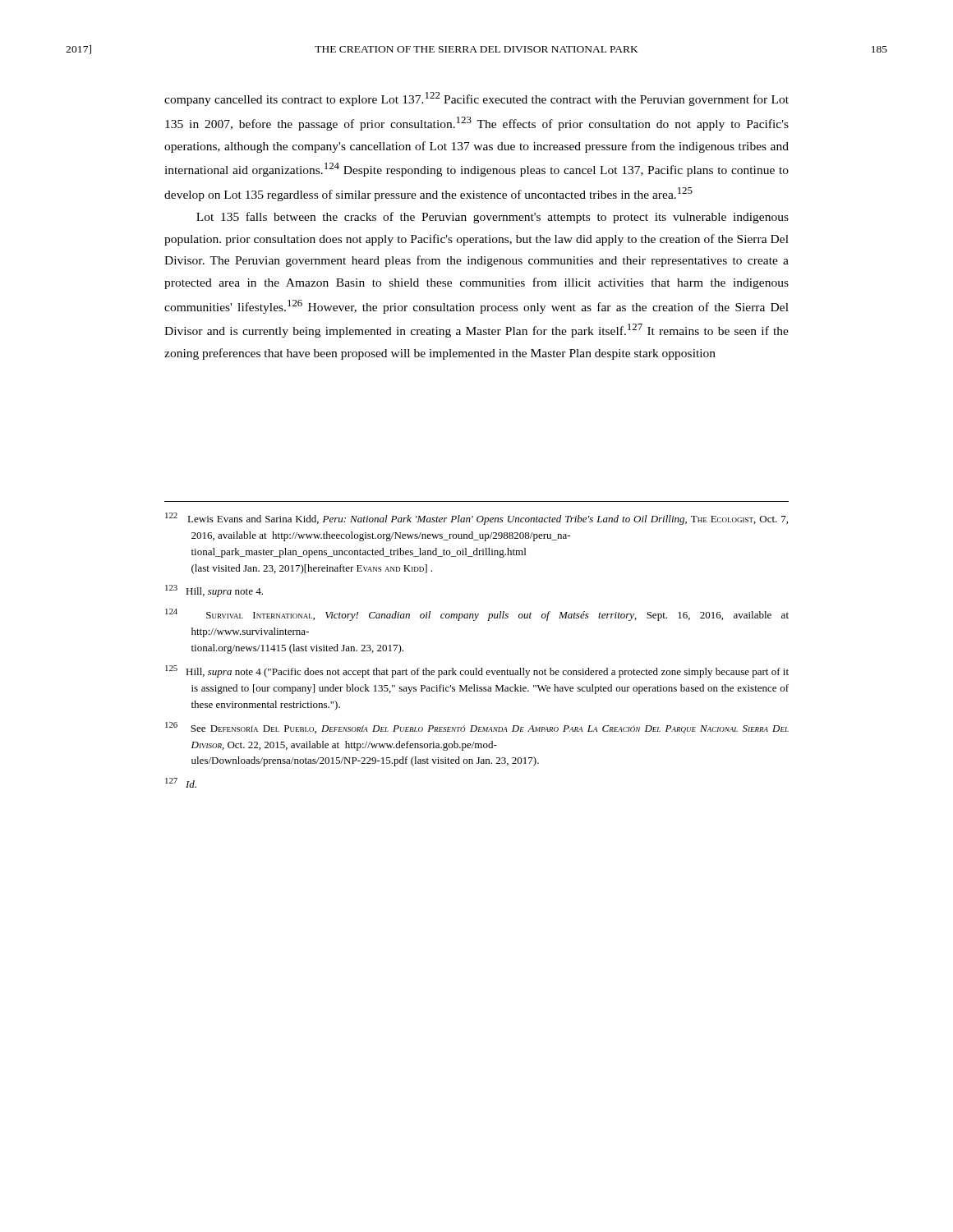The height and width of the screenshot is (1232, 953).
Task: Find the text block starting "124 Survival International, Victory! Canadian oil"
Action: [476, 631]
